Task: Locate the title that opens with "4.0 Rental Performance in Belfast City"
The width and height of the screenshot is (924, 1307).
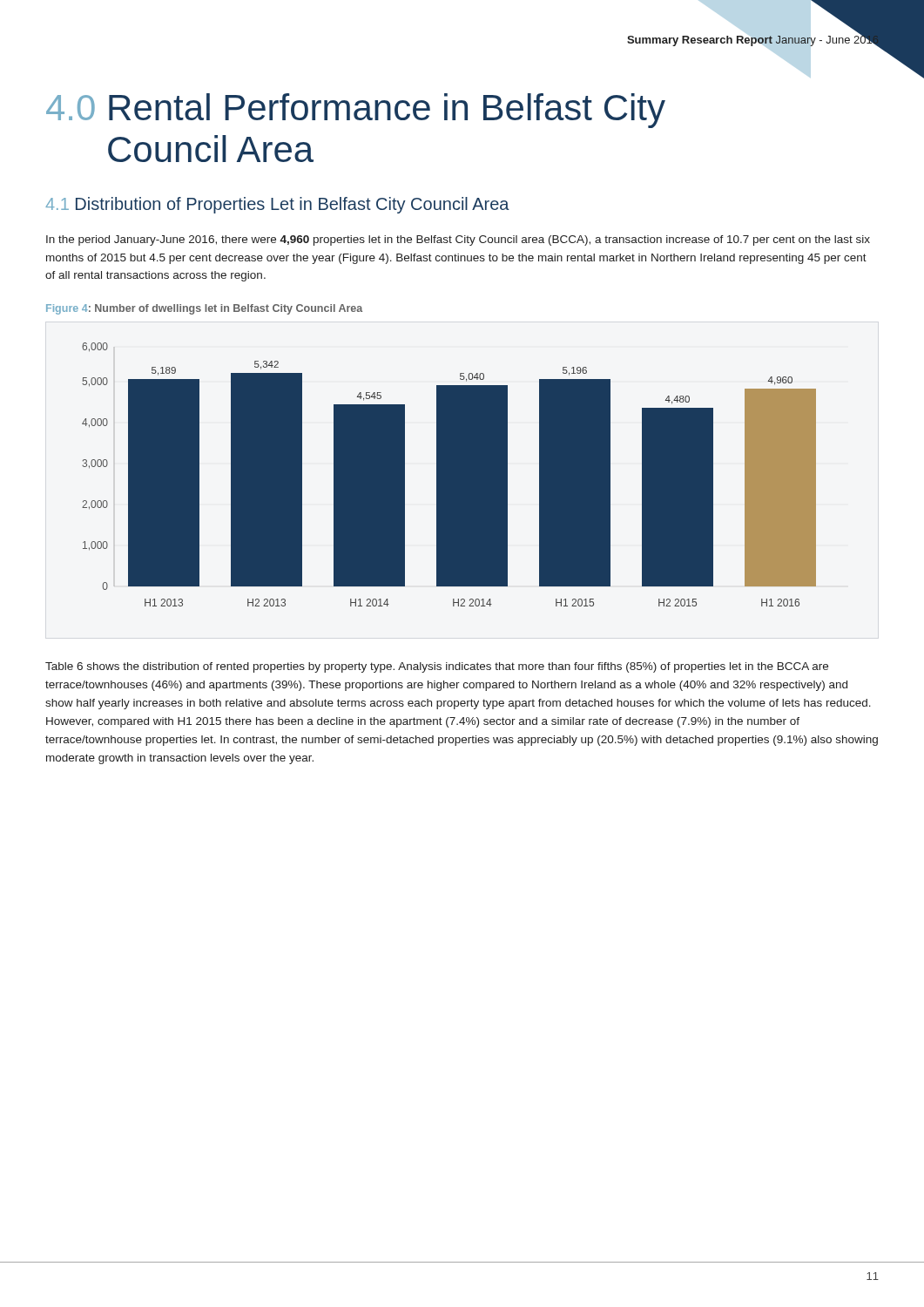Action: (355, 129)
